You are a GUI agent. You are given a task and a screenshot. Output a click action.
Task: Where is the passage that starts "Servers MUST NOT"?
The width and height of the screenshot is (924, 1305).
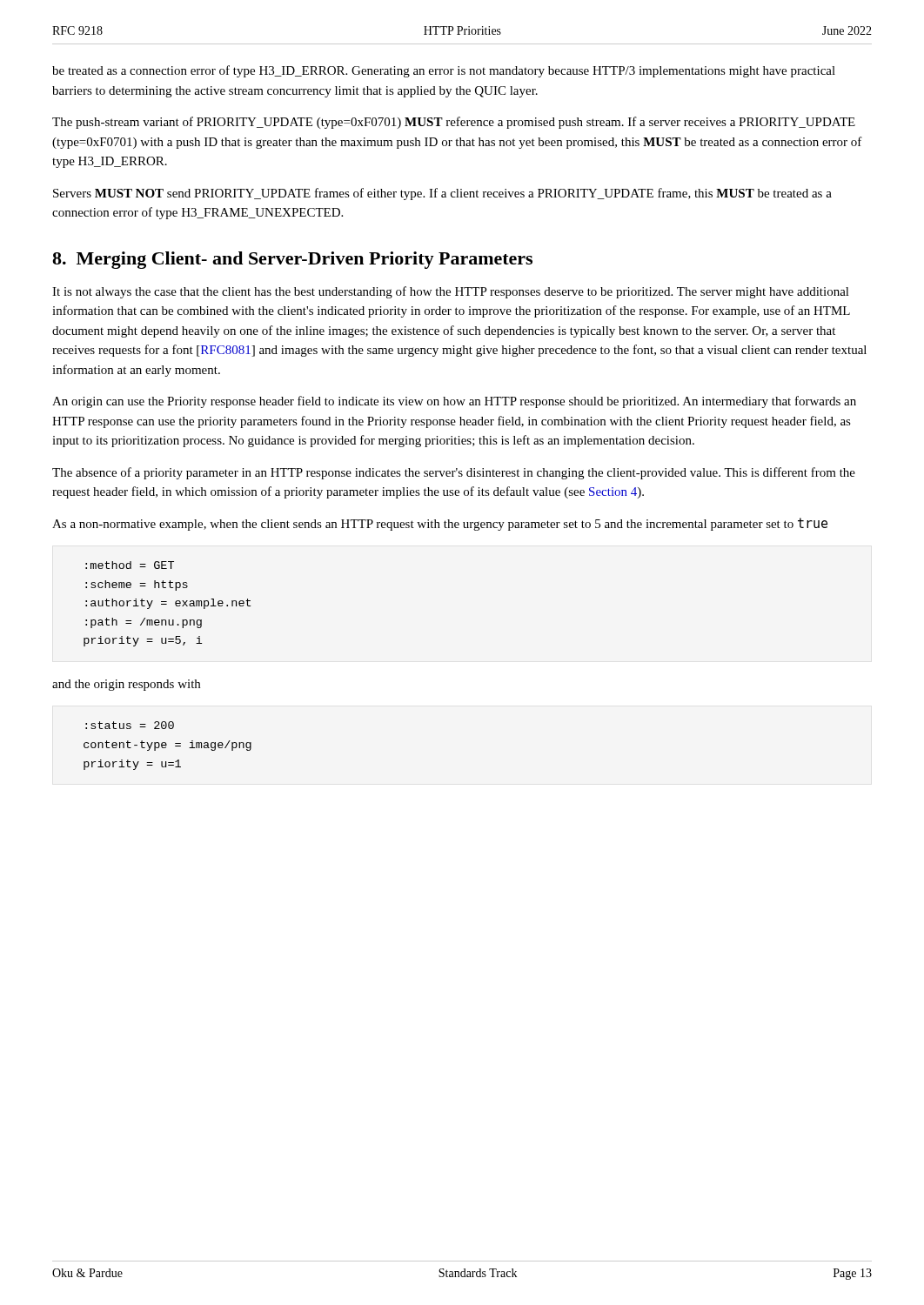pyautogui.click(x=442, y=202)
